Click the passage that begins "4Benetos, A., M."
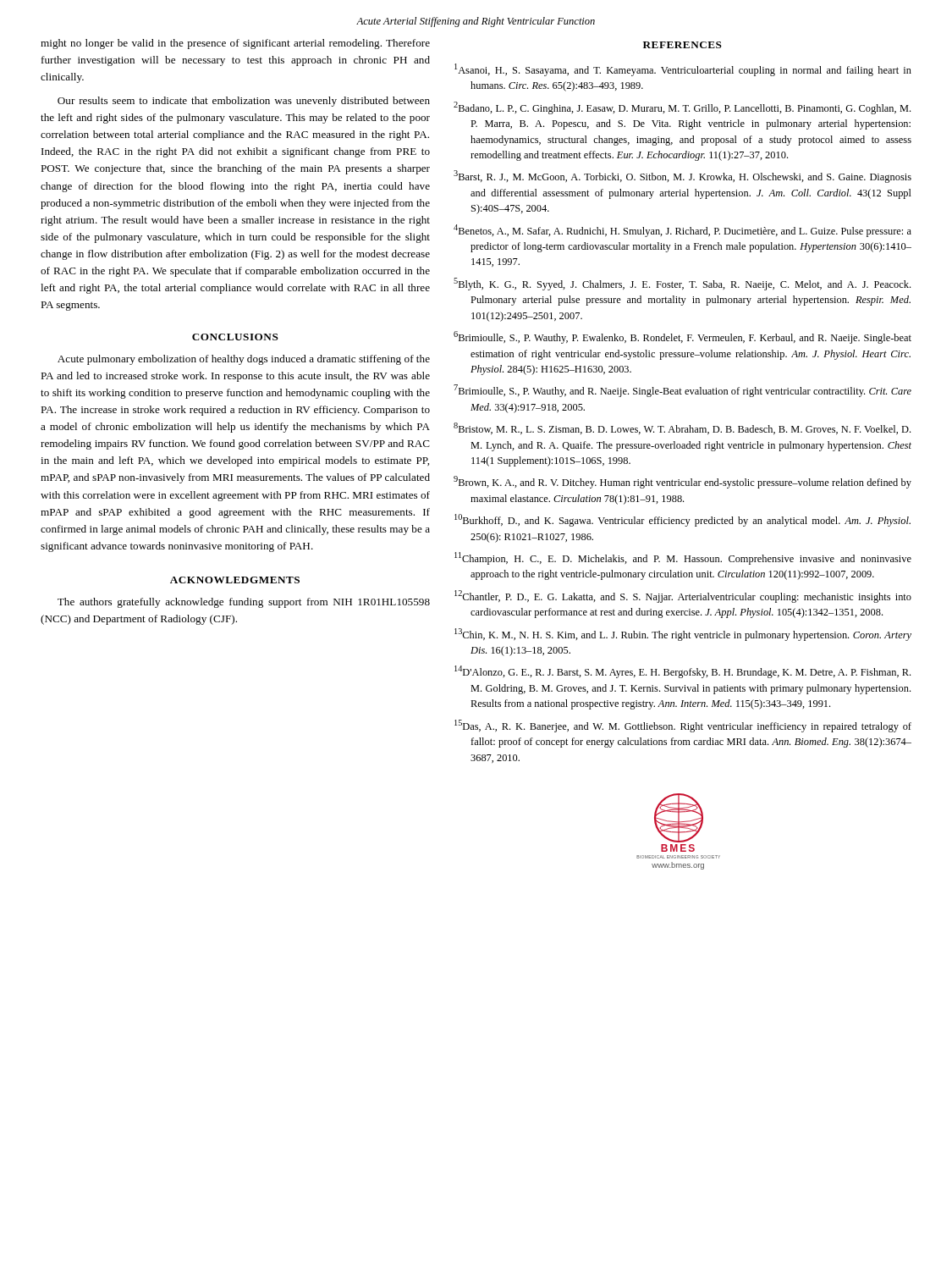The height and width of the screenshot is (1270, 952). click(682, 245)
